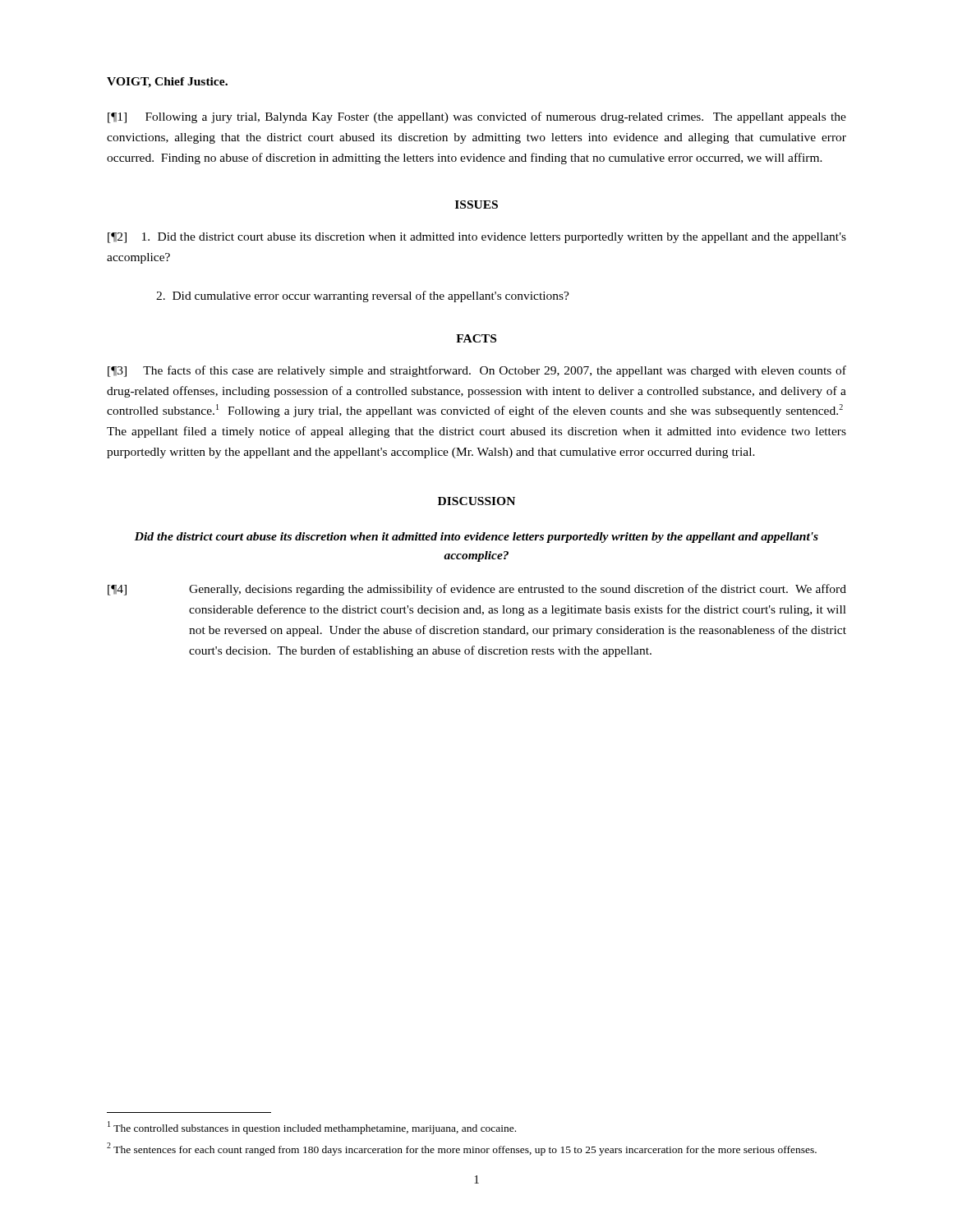953x1232 pixels.
Task: Find the text block that reads "[¶4] Generally, decisions regarding the admissibility of evidence"
Action: click(x=476, y=620)
